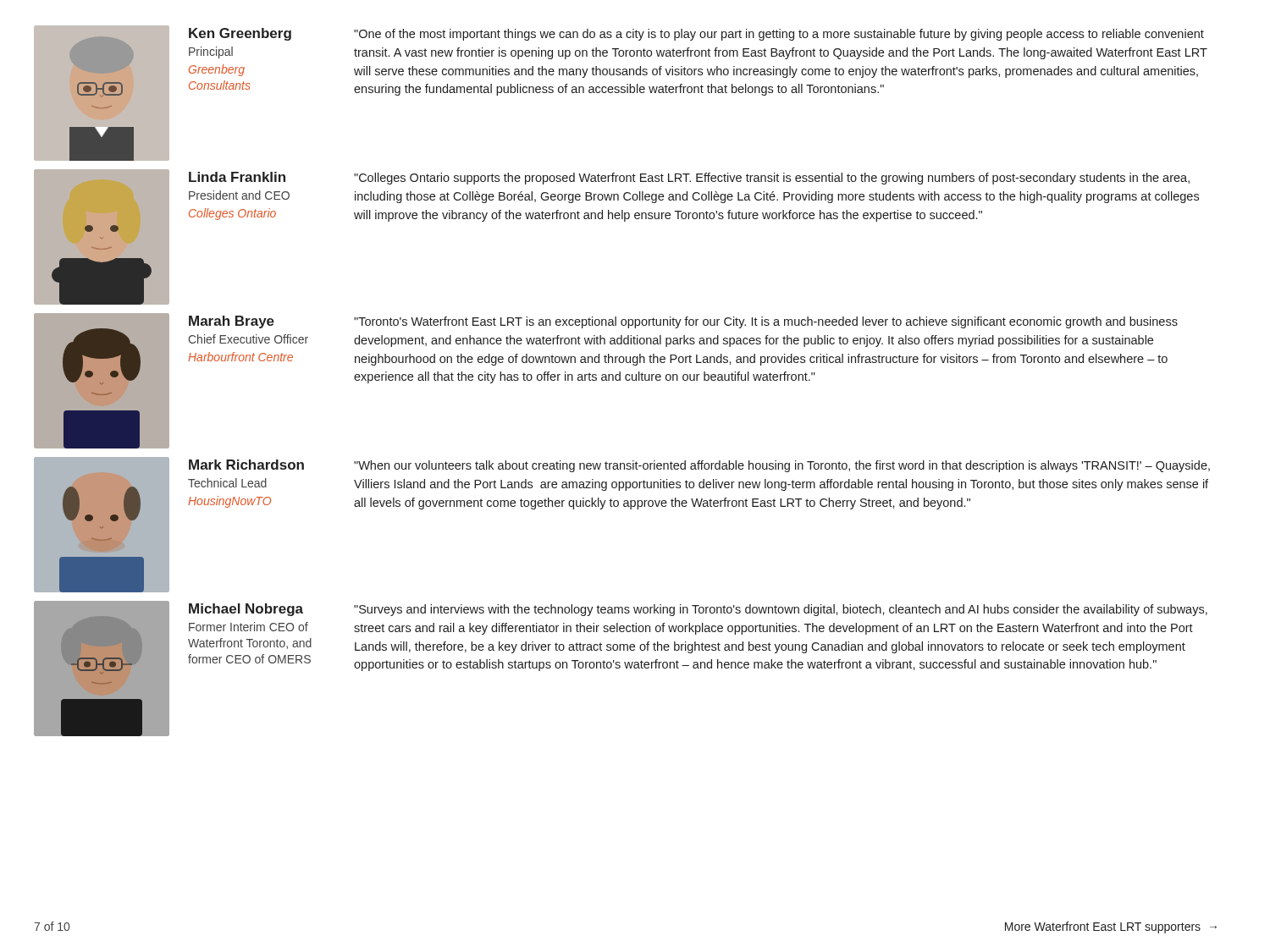Point to "Ken Greenberg Principal GreenbergConsultants"
The image size is (1270, 952).
[x=240, y=34]
